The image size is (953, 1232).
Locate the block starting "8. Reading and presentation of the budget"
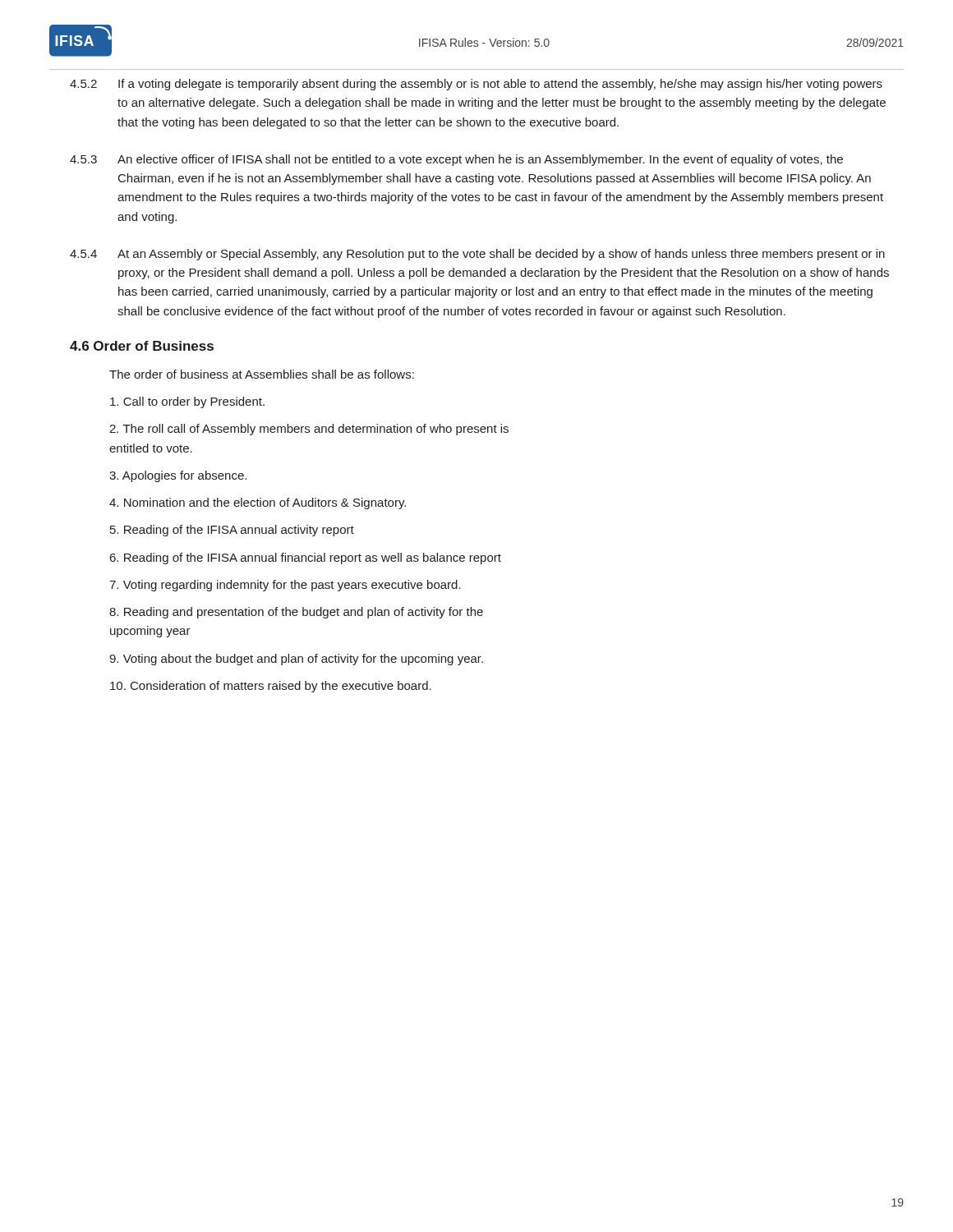(x=296, y=621)
